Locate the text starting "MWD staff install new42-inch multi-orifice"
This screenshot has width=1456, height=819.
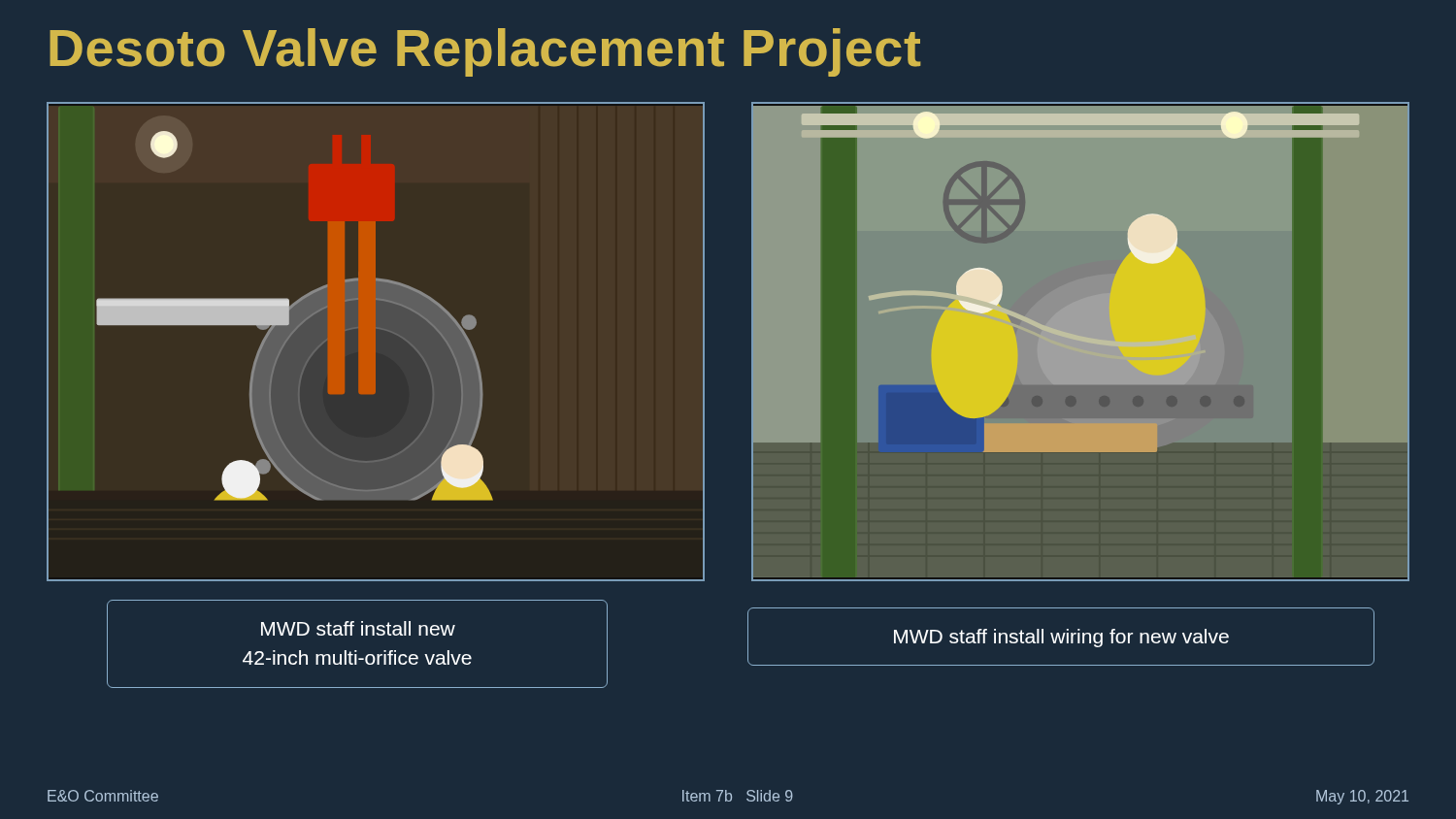357,643
